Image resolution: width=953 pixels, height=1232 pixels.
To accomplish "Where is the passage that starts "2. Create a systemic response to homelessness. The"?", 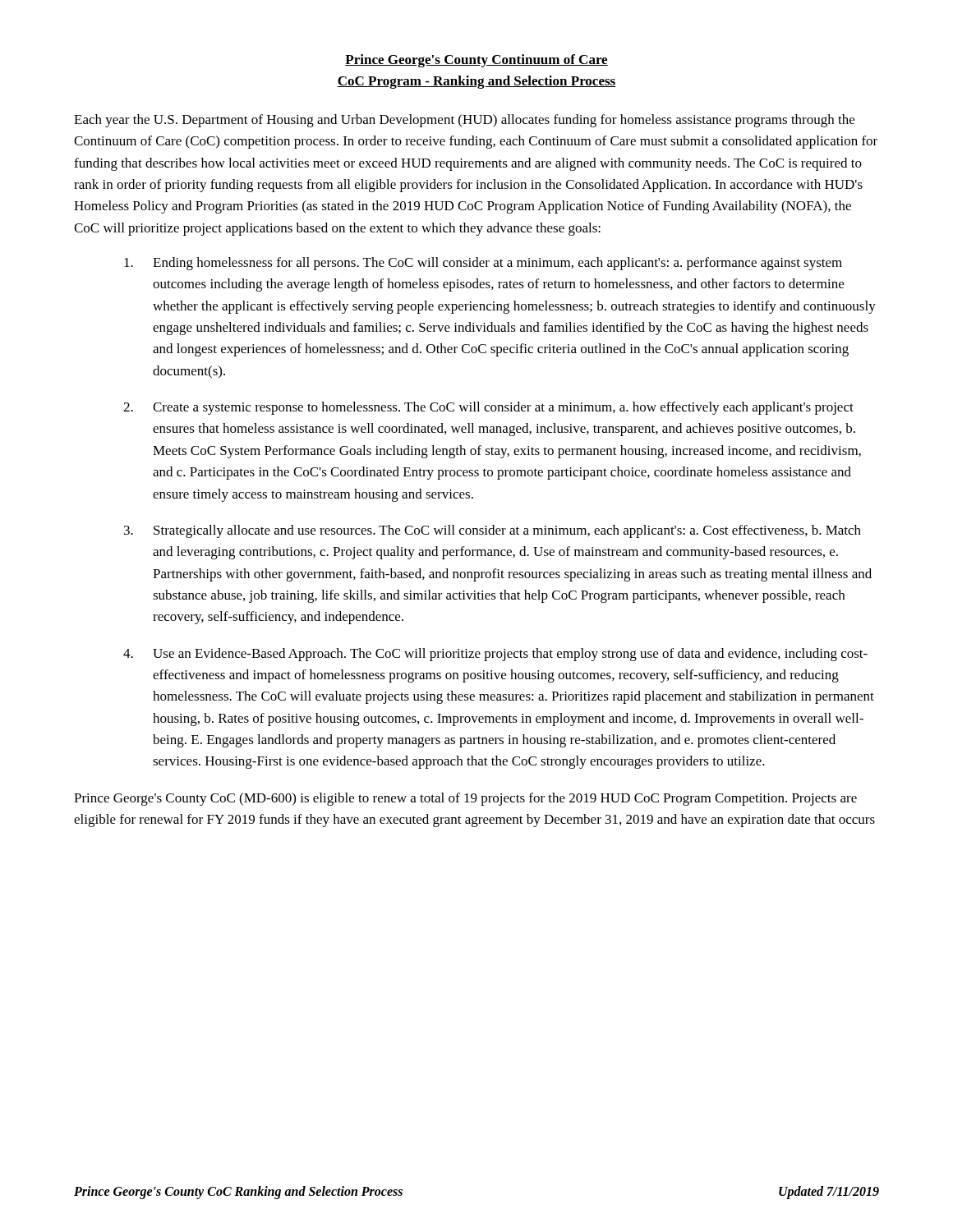I will pyautogui.click(x=501, y=451).
